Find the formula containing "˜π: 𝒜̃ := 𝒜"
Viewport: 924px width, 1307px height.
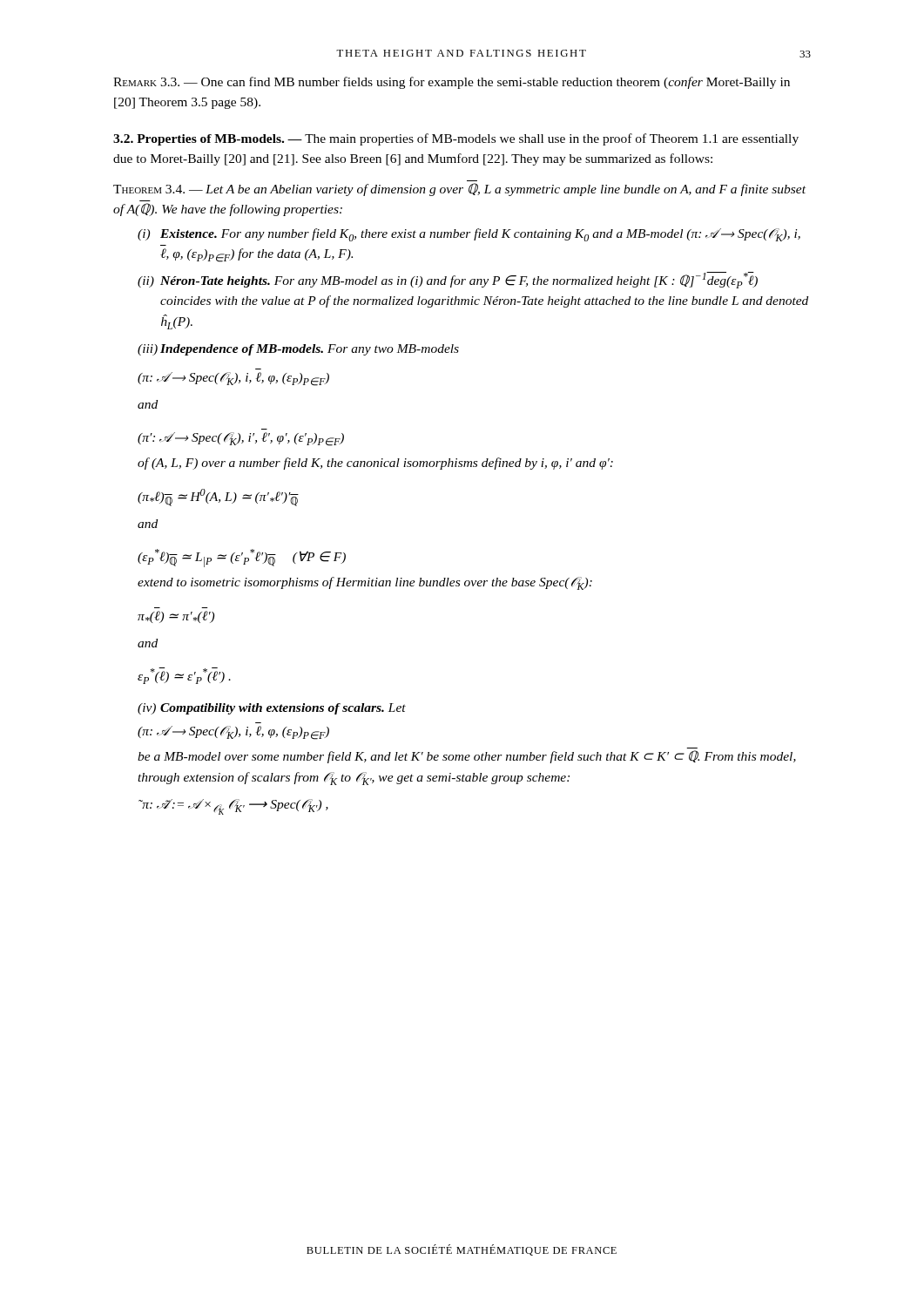pos(233,805)
